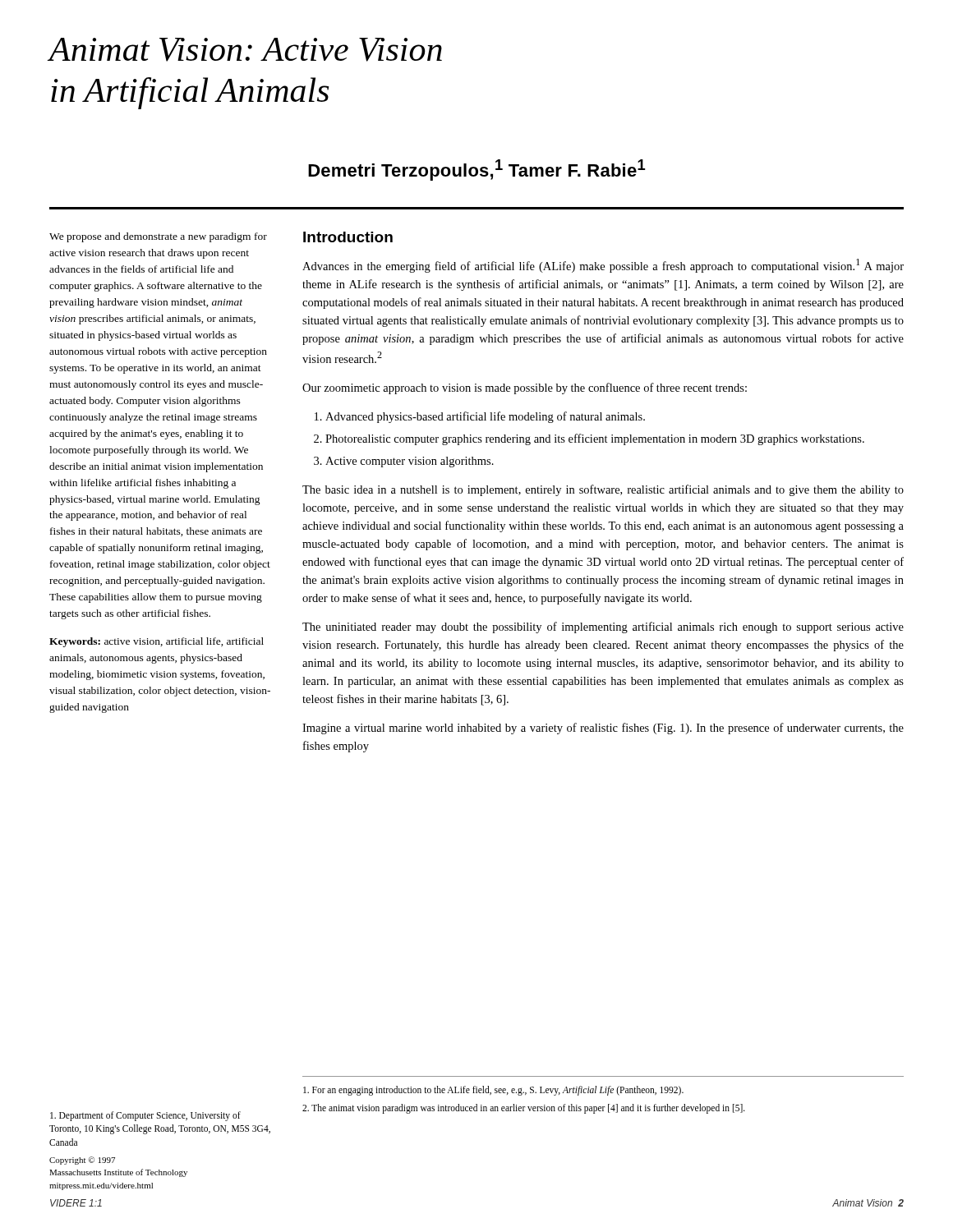Point to the element starting "Animat Vision: Active Visionin Artificial Animals"

point(337,70)
